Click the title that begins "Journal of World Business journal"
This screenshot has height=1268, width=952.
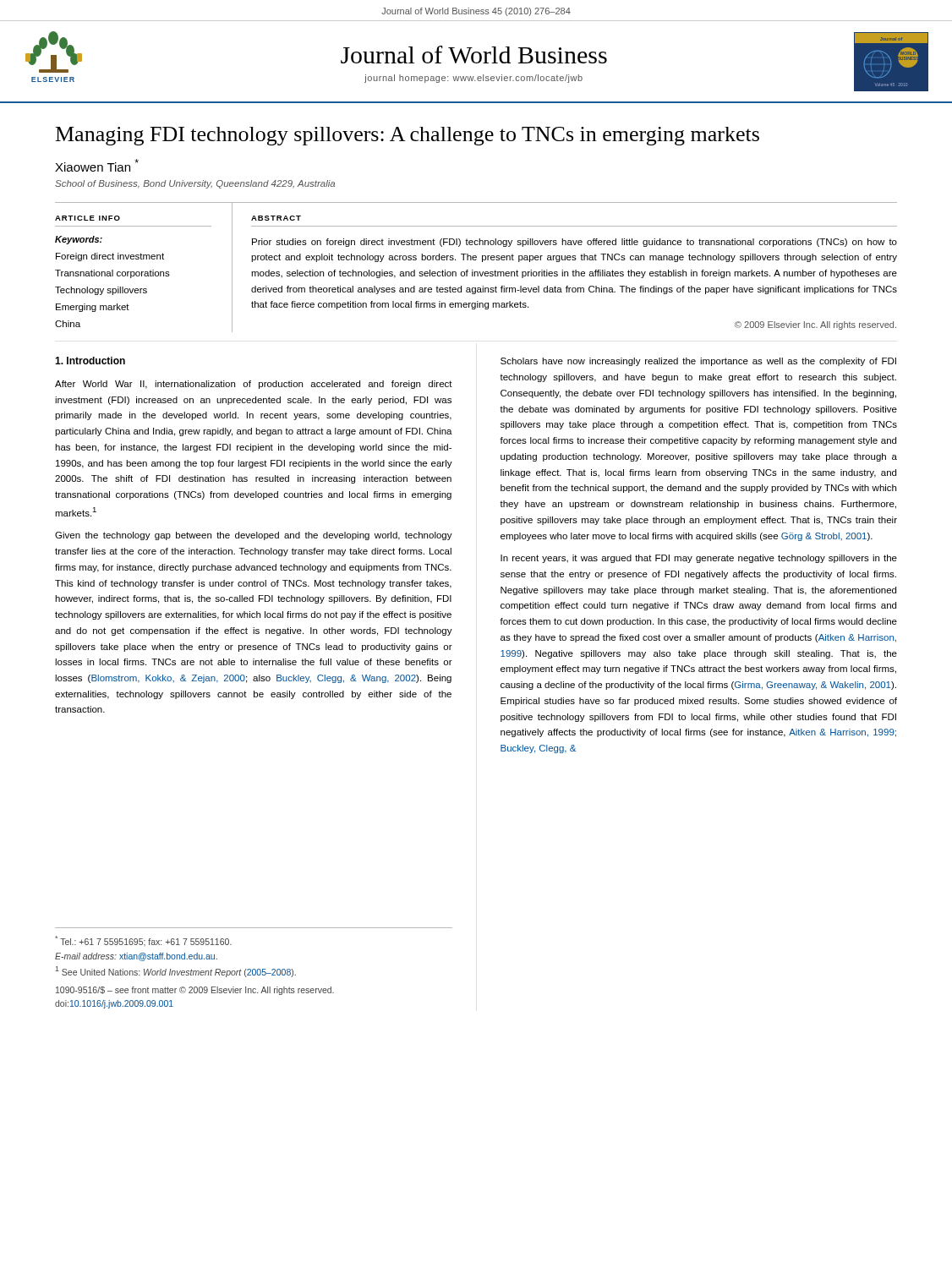click(x=474, y=61)
